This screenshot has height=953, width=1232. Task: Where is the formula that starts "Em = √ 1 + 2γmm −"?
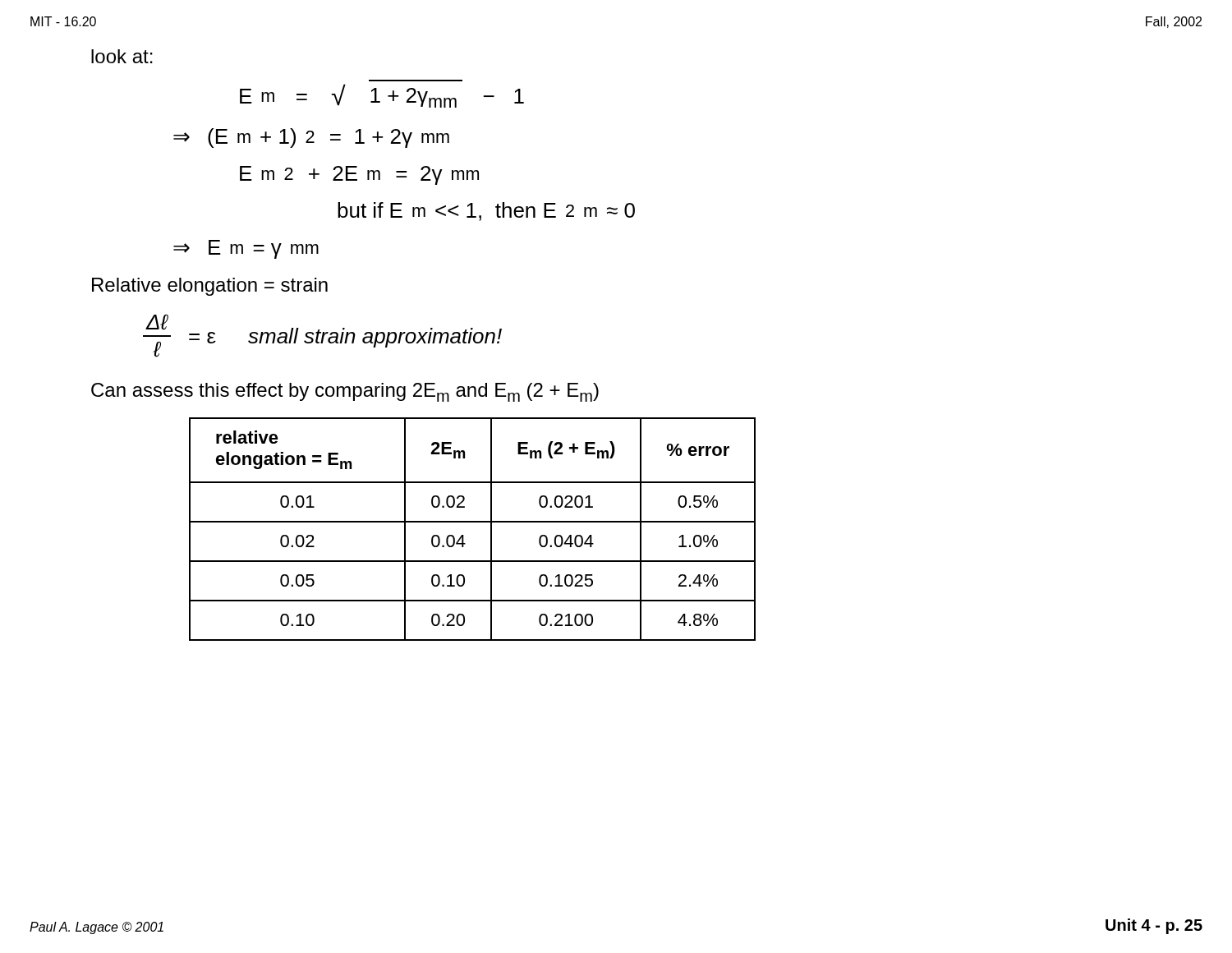(381, 96)
